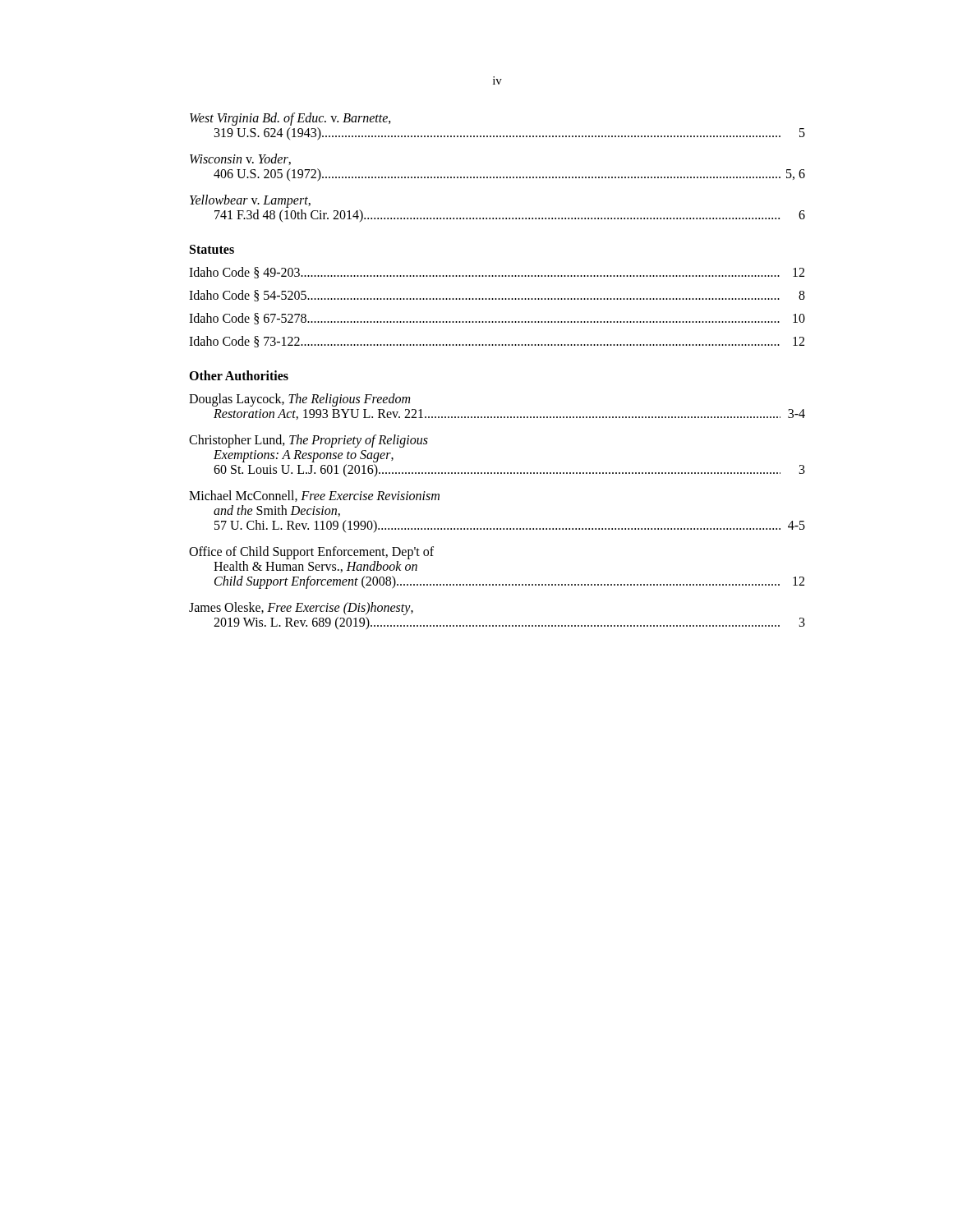Find the list item containing "Idaho Code § 67-527810"
953x1232 pixels.
[497, 319]
